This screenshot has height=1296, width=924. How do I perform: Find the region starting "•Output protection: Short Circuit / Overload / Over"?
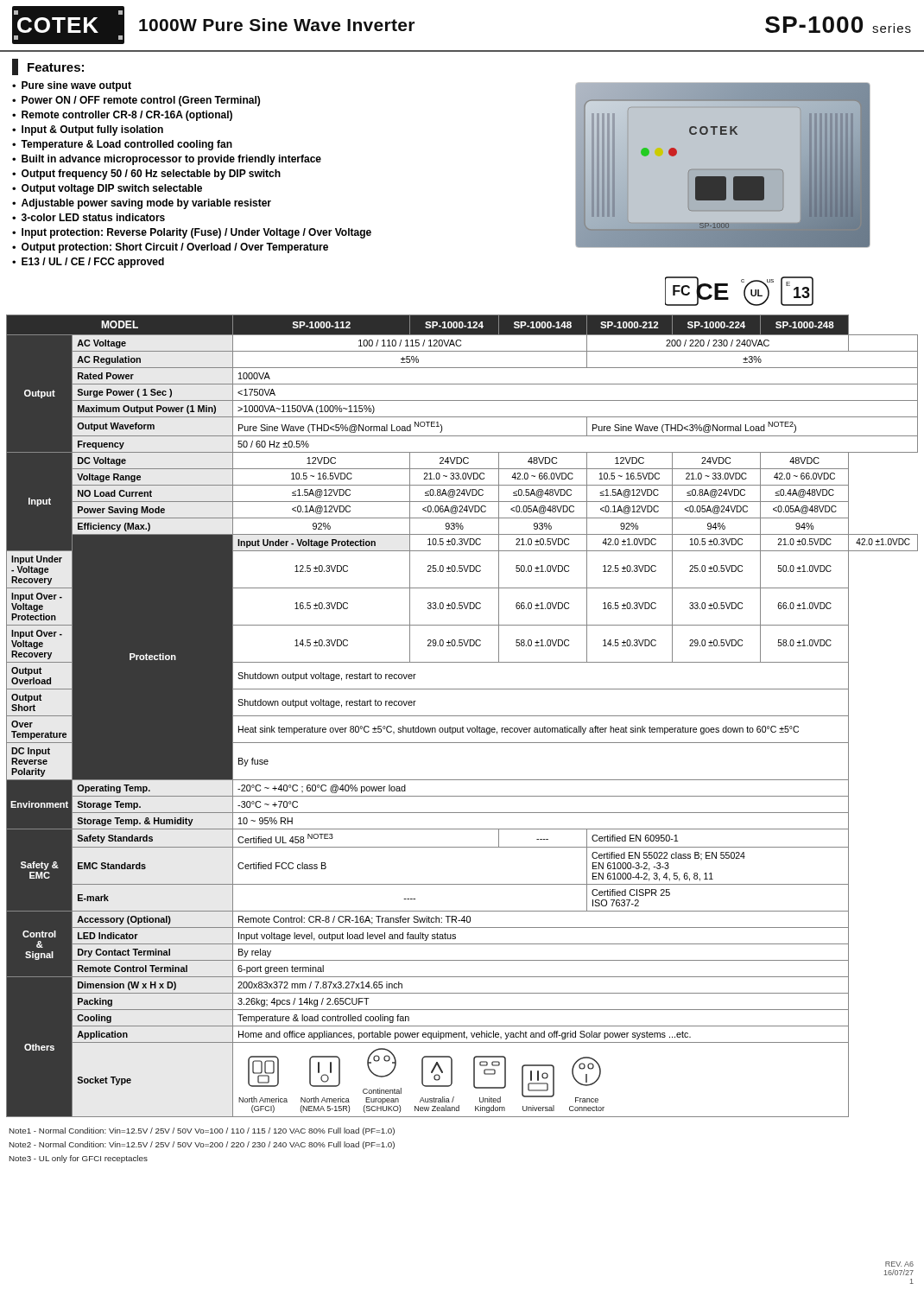(170, 248)
